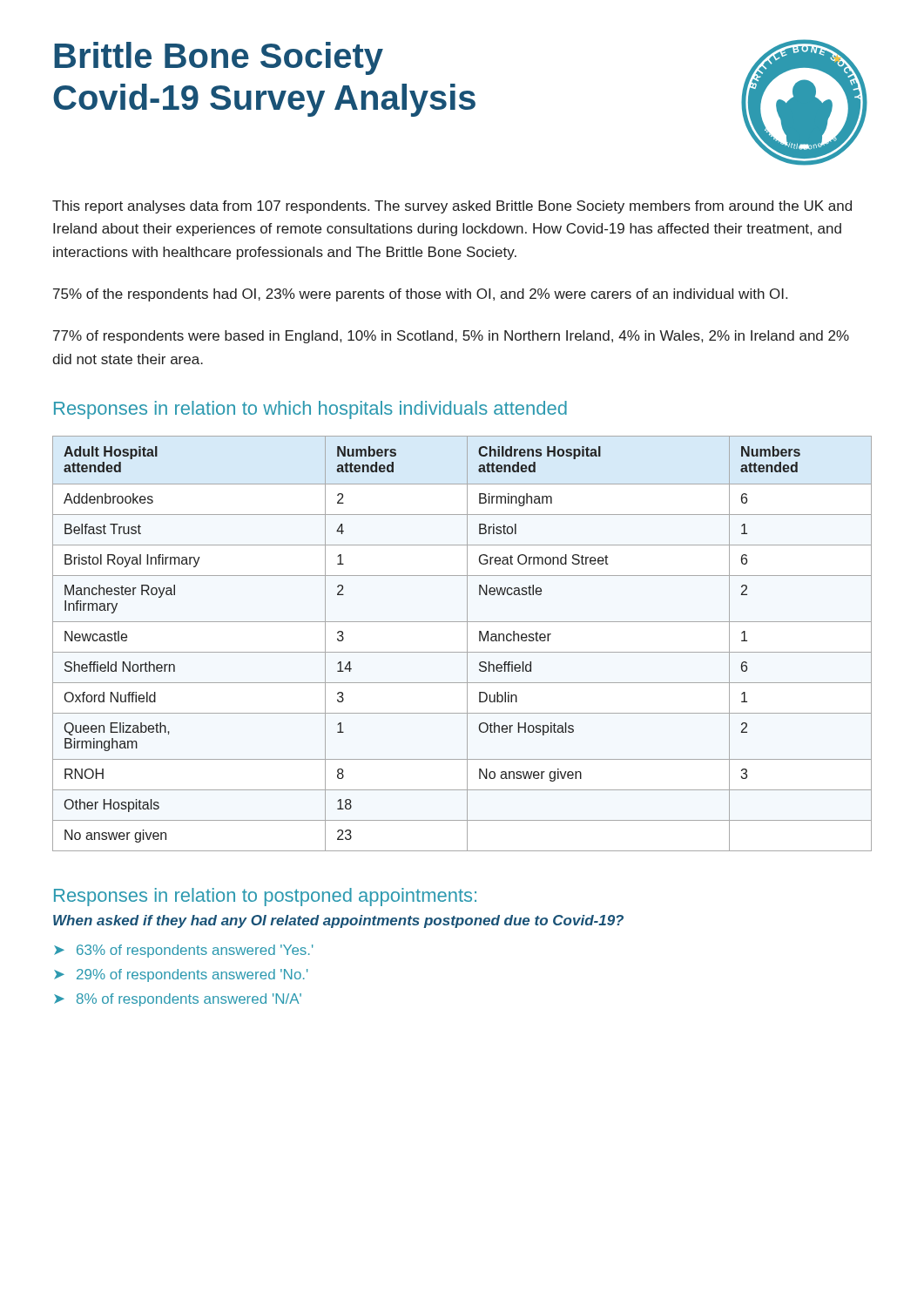The width and height of the screenshot is (924, 1307).
Task: Locate the section header that opens with "Responses in relation to which hospitals individuals"
Action: pos(310,408)
